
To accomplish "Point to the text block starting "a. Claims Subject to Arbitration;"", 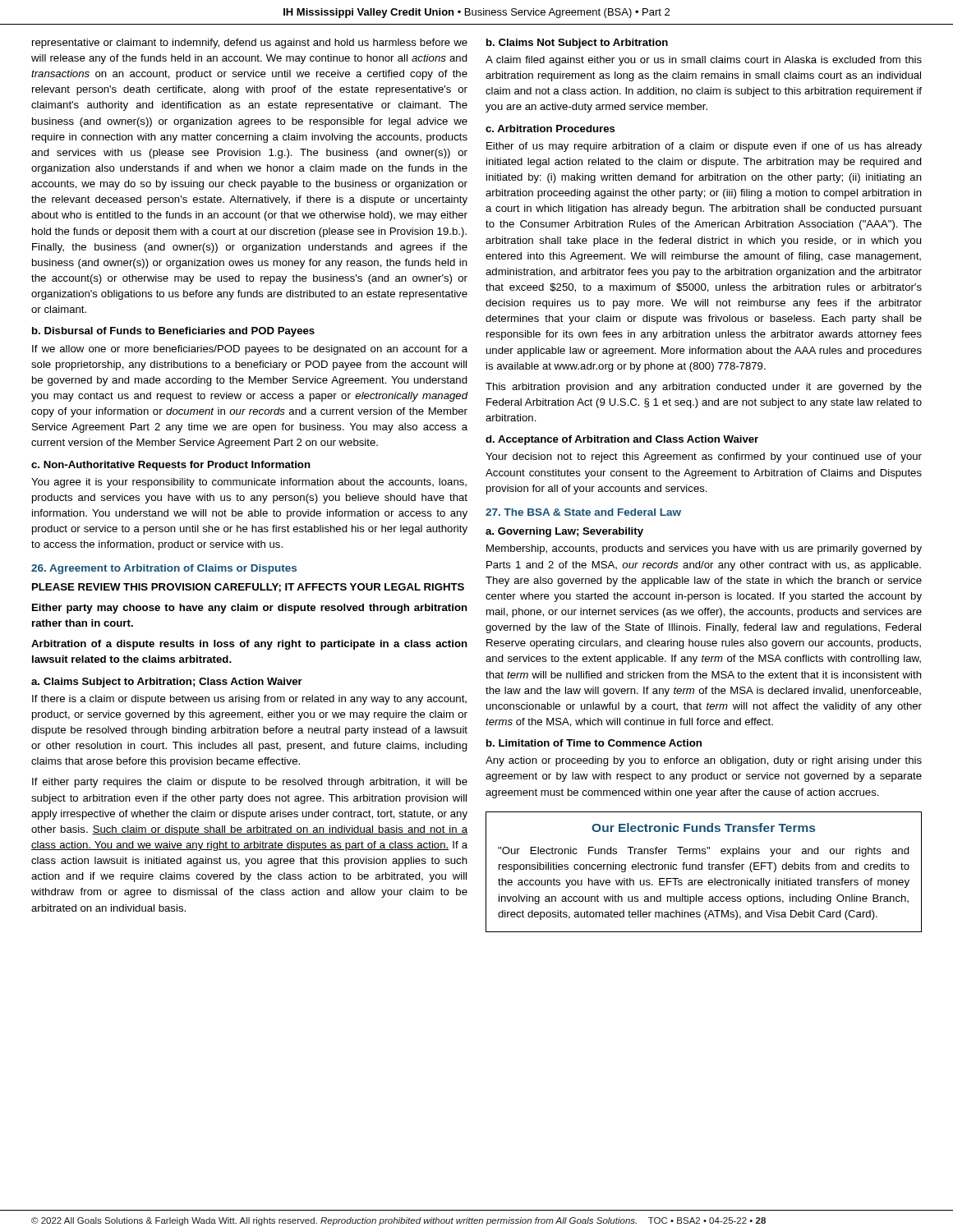I will (x=167, y=681).
